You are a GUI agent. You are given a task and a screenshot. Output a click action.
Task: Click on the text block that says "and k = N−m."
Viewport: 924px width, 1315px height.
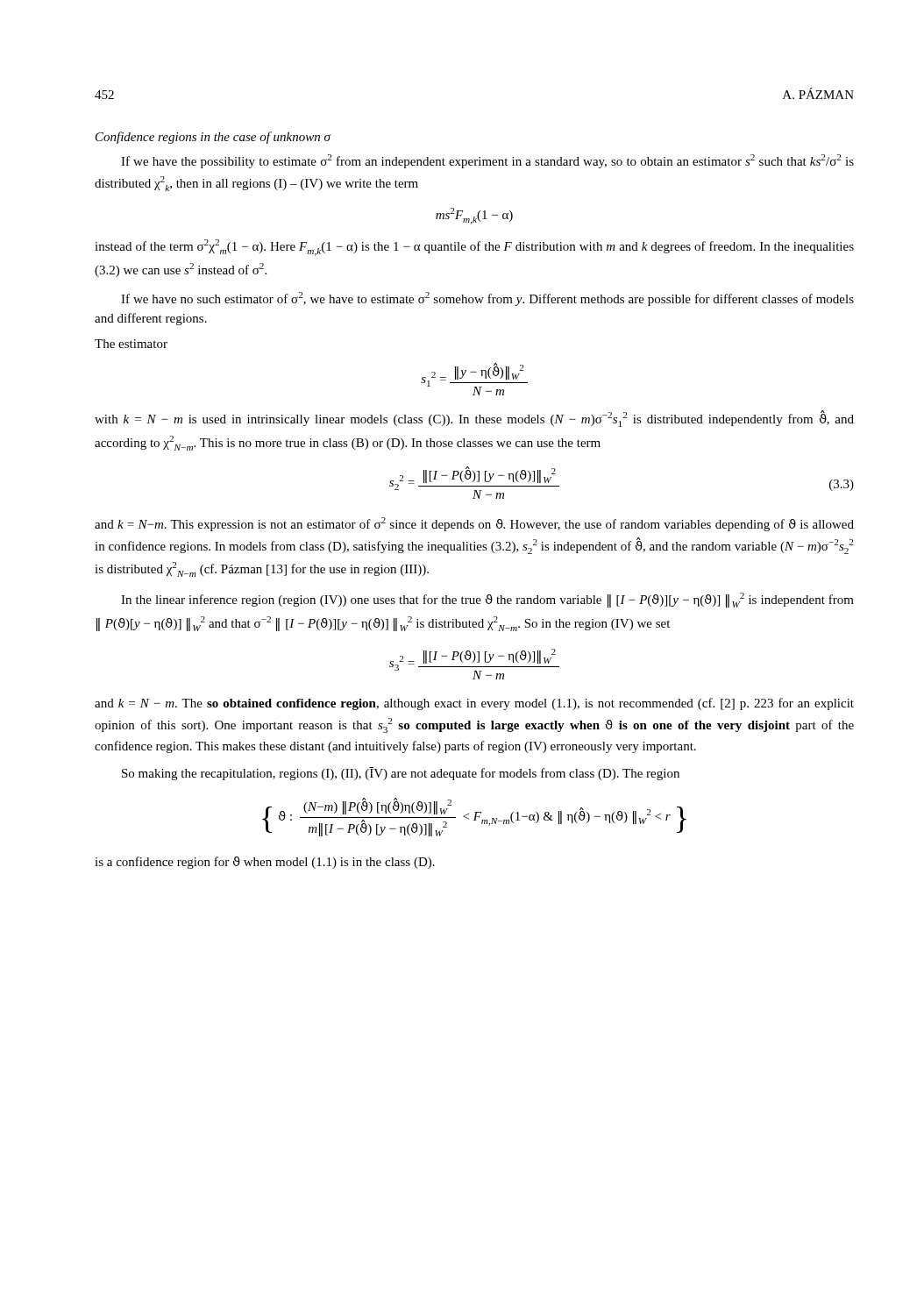(x=474, y=547)
